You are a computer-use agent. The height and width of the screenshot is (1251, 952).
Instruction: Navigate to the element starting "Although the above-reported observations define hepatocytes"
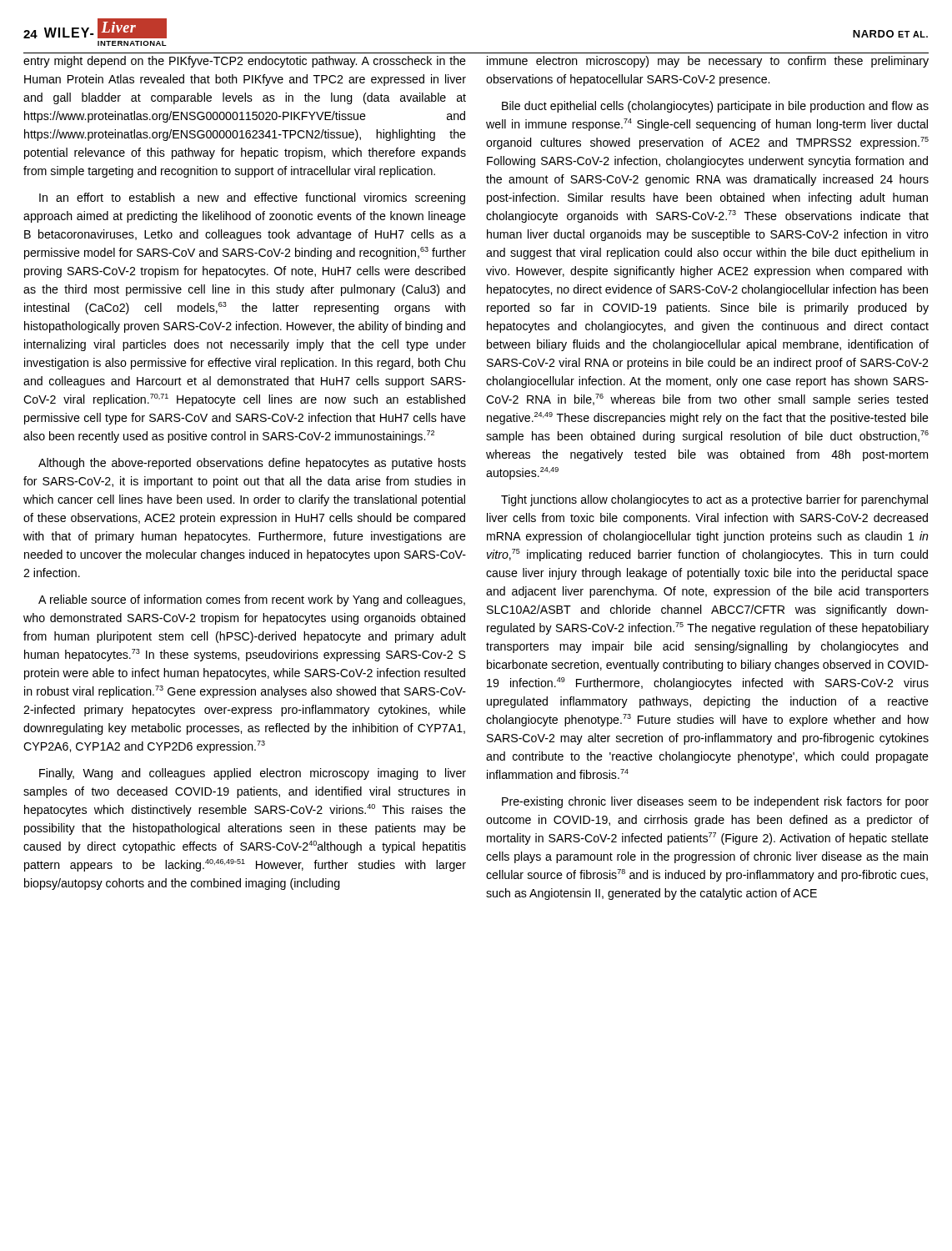pyautogui.click(x=245, y=518)
